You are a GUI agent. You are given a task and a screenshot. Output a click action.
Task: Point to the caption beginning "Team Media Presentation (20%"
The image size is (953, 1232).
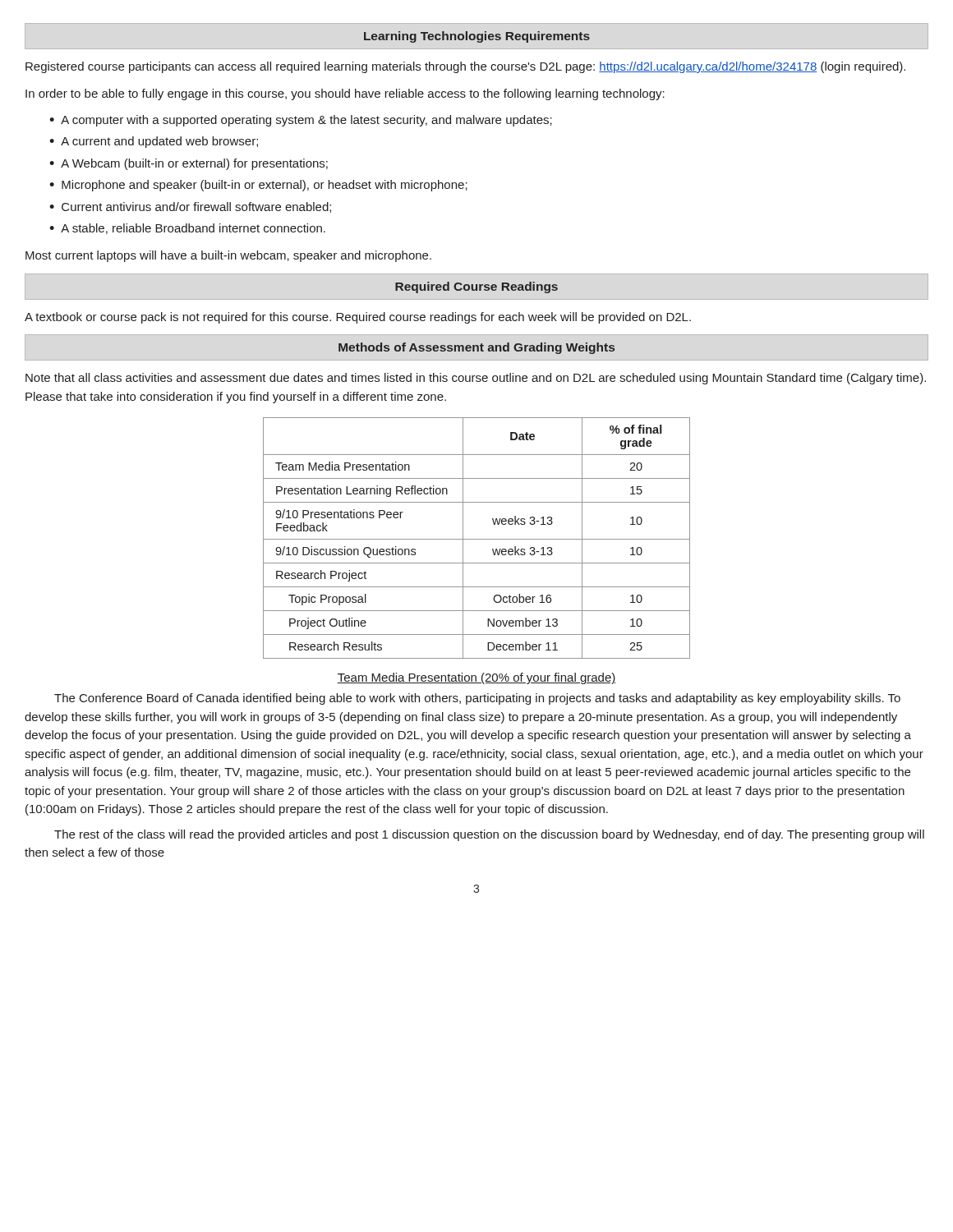coord(476,677)
